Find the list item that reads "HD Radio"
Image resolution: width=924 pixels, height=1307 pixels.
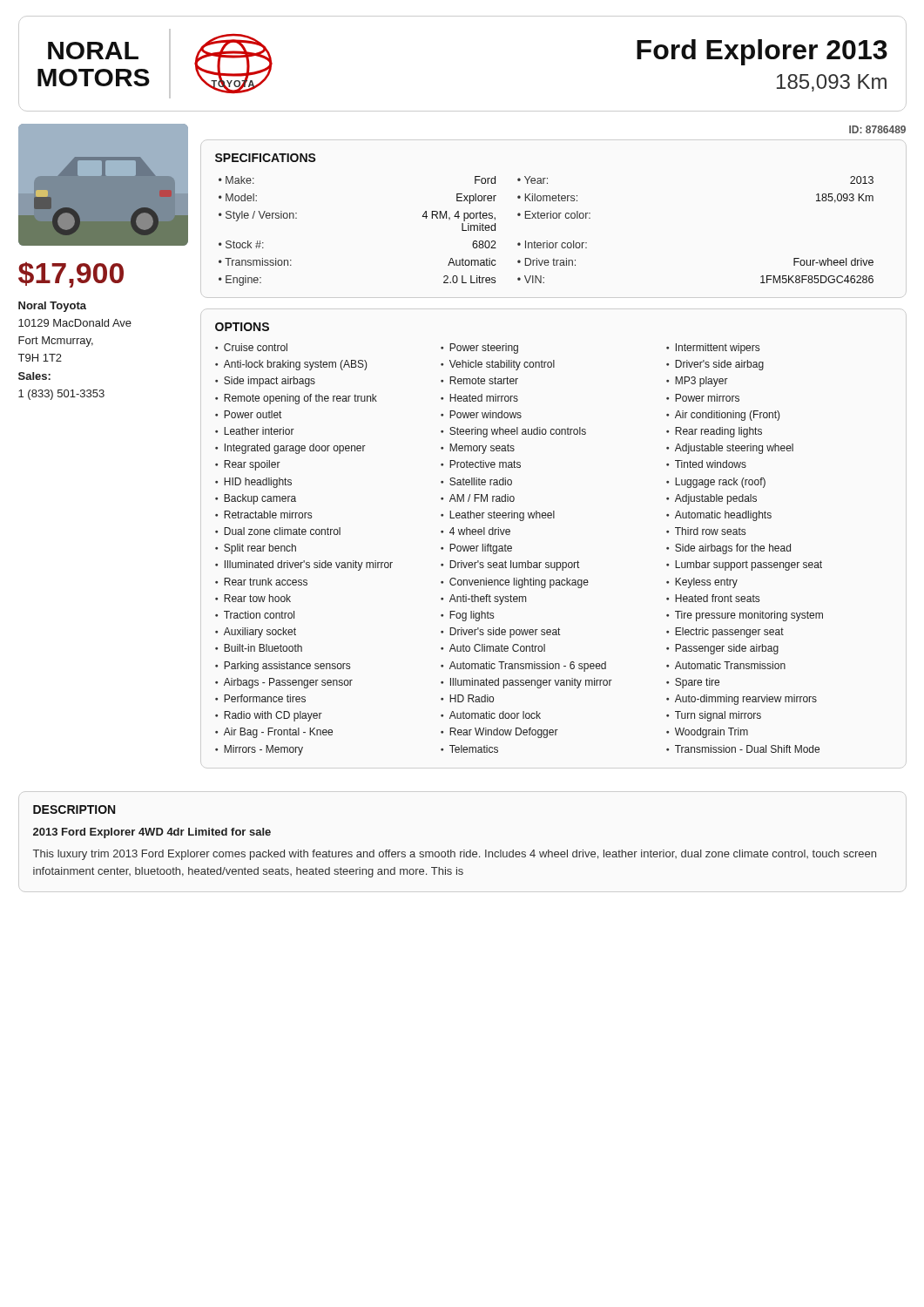(x=472, y=699)
